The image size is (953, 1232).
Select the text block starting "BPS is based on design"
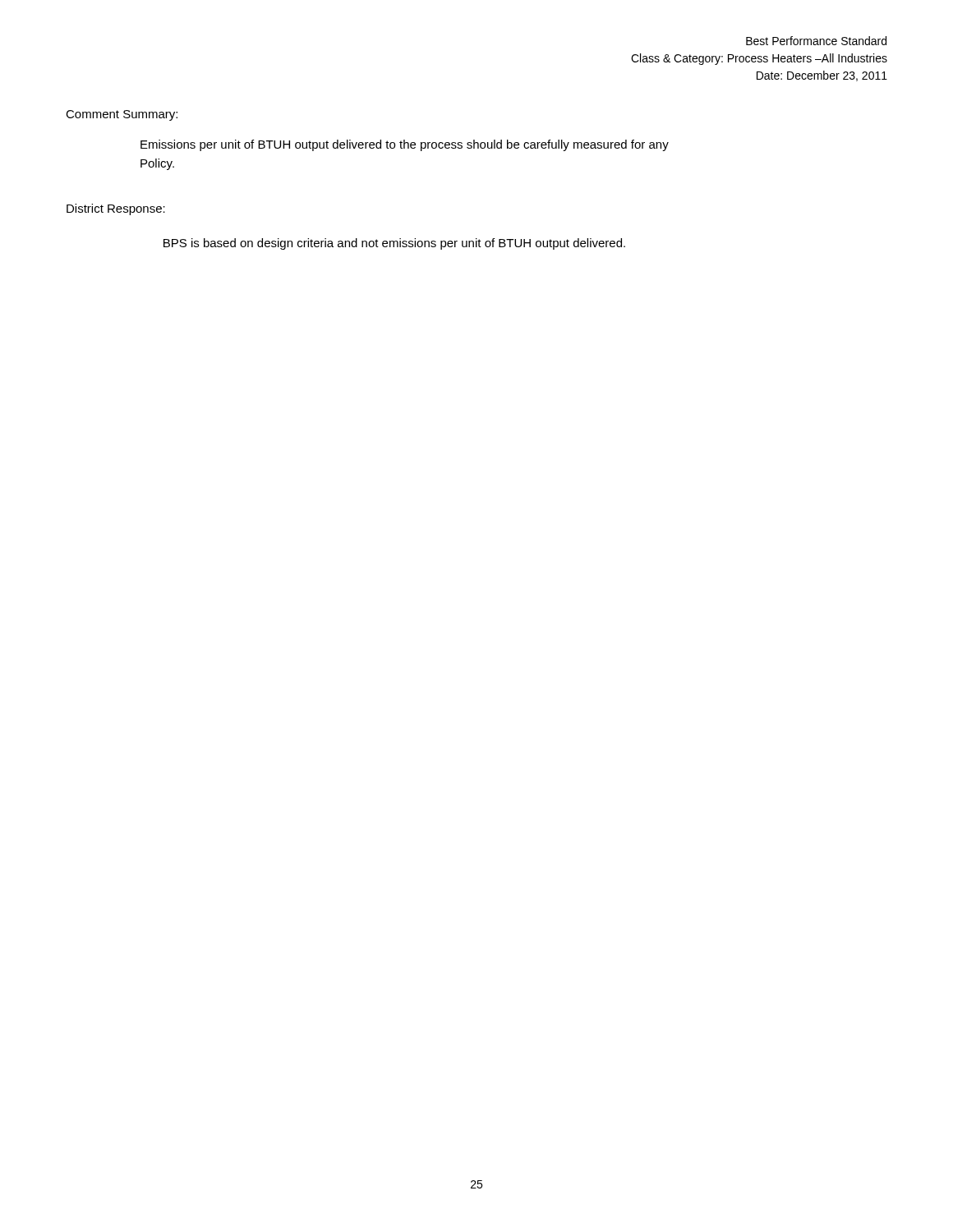tap(394, 243)
